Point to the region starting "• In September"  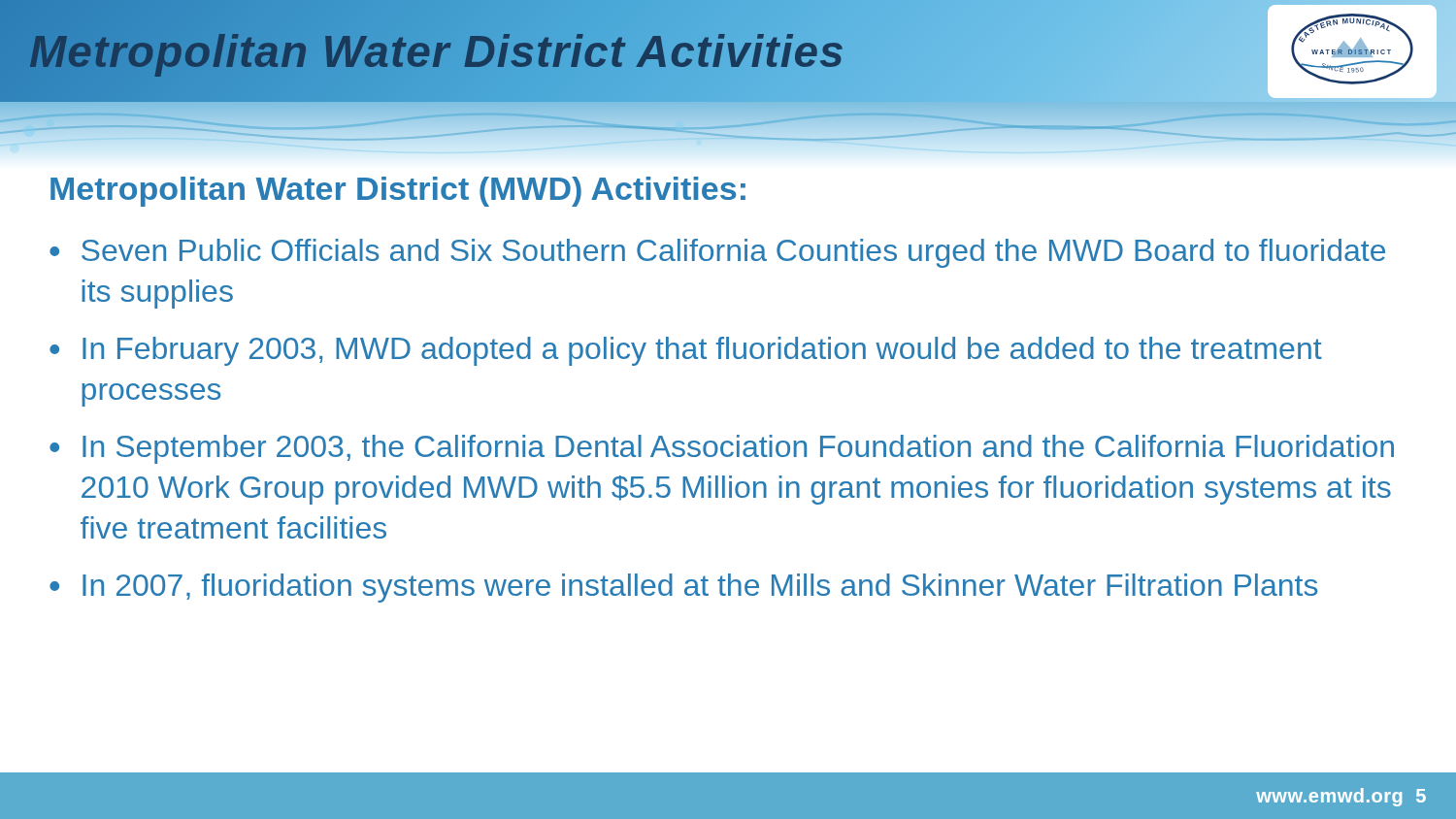coord(728,488)
